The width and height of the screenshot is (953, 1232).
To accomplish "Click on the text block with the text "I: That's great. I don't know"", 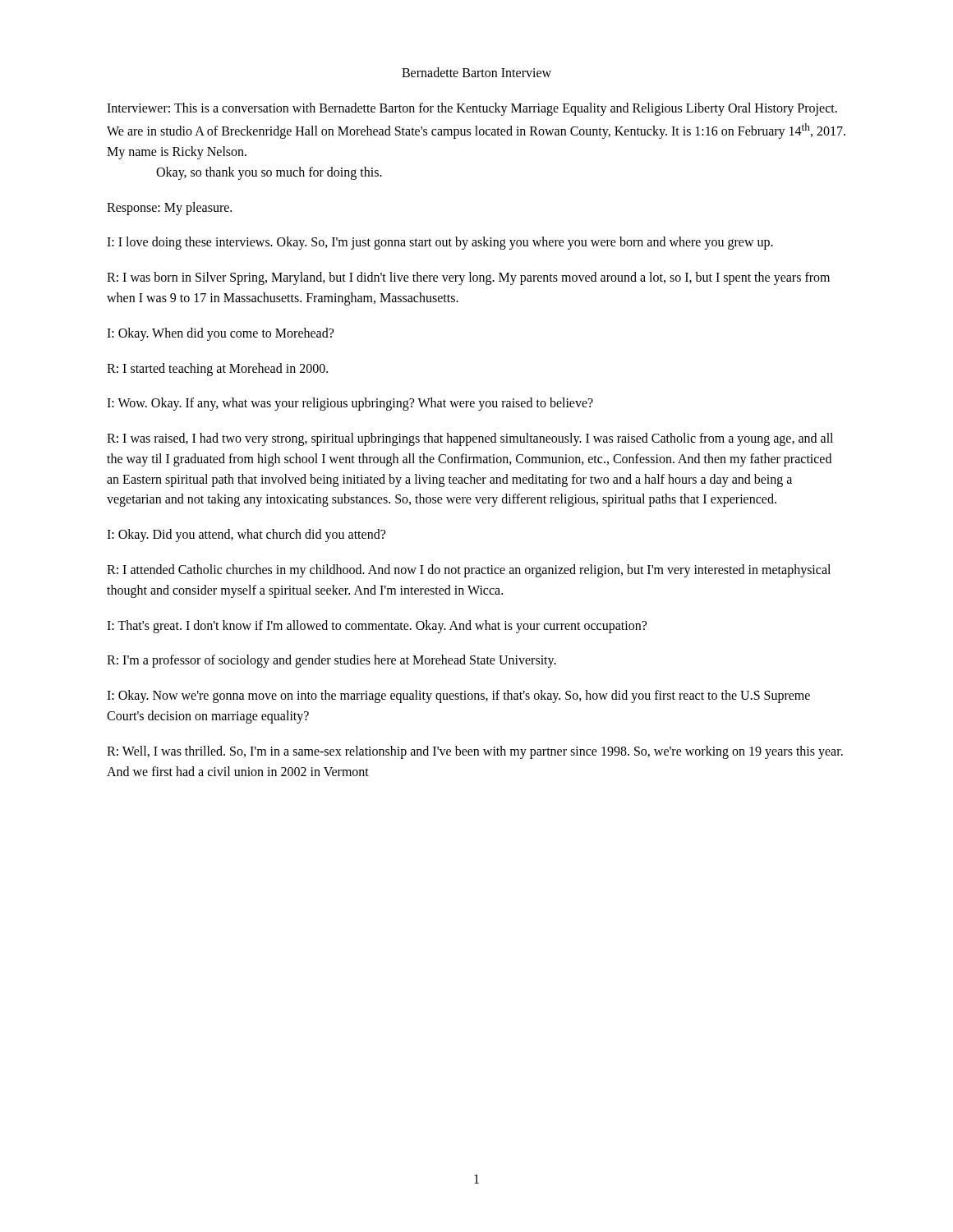I will (377, 625).
